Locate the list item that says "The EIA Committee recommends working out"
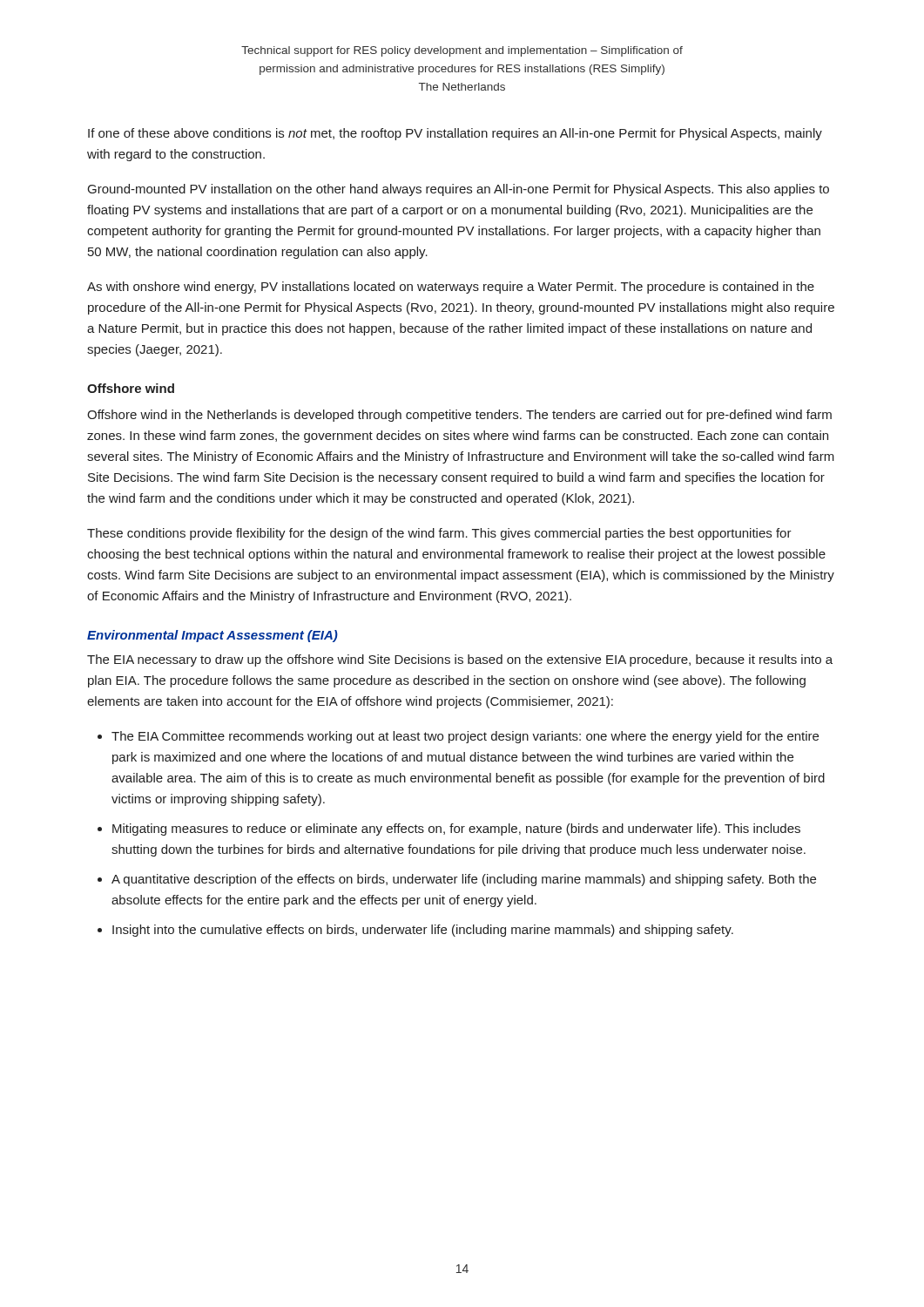Image resolution: width=924 pixels, height=1307 pixels. tap(468, 767)
